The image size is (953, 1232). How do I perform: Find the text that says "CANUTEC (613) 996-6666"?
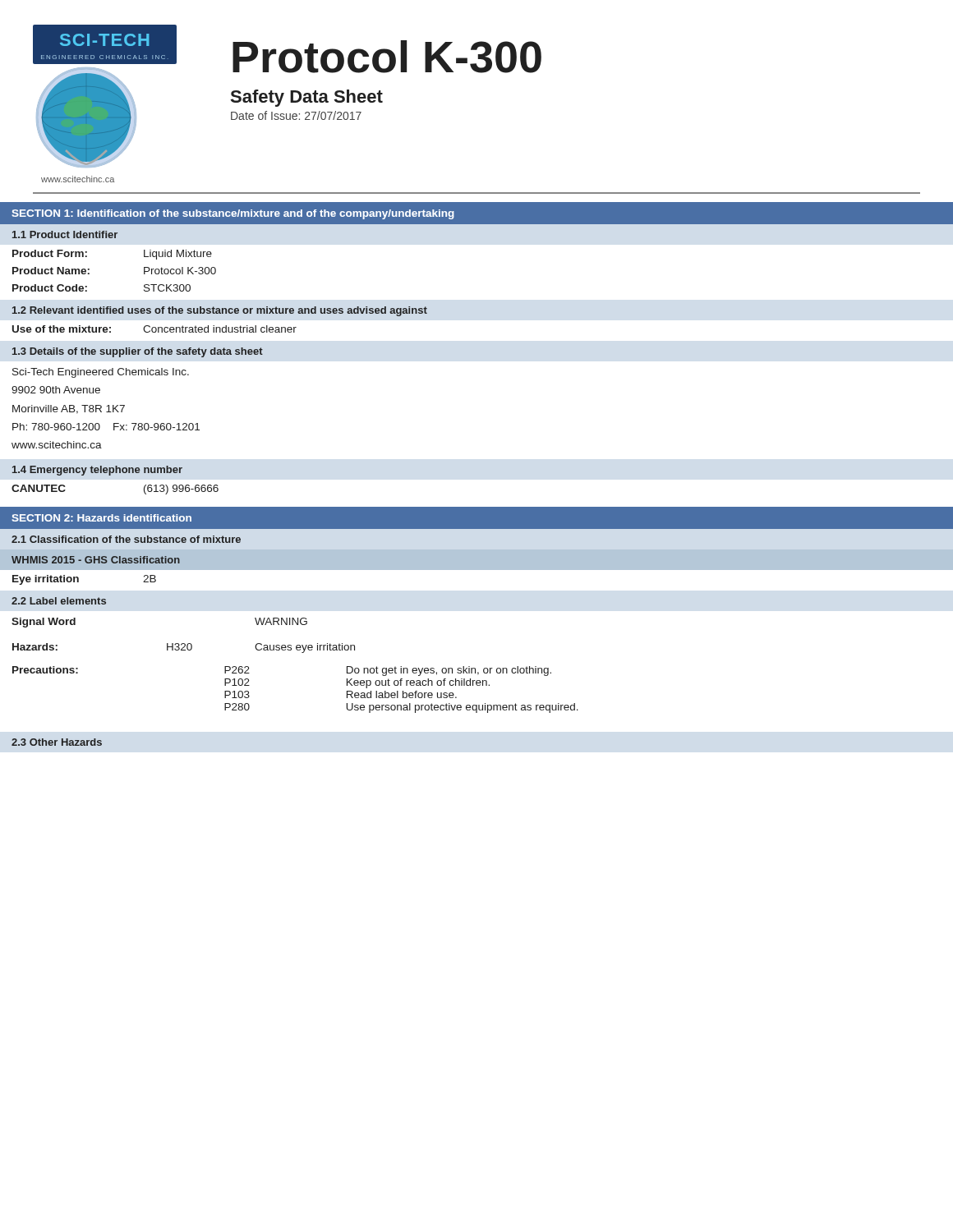click(x=39, y=491)
